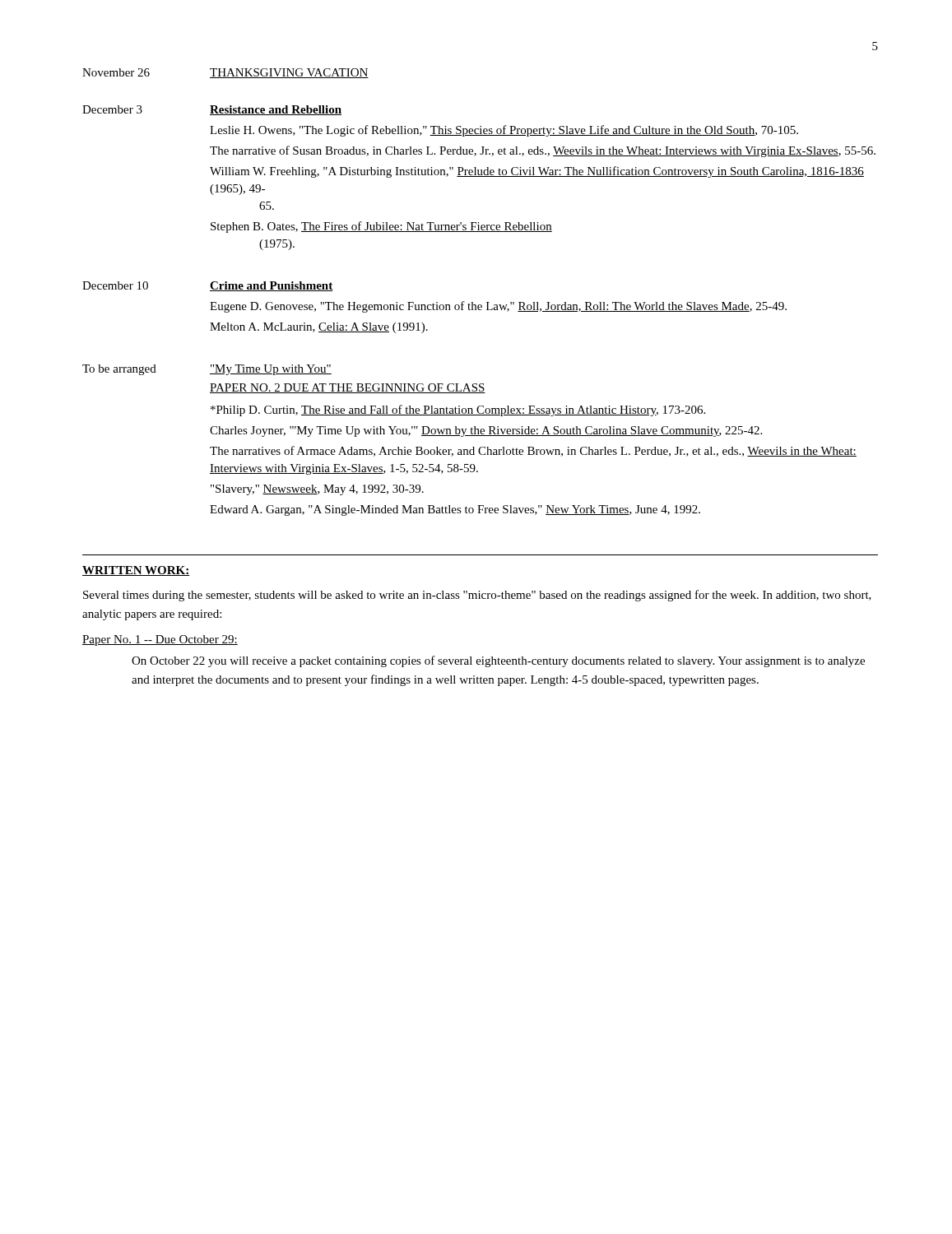This screenshot has height=1234, width=952.
Task: Where does it say "Crime and Punishment"?
Action: point(271,285)
